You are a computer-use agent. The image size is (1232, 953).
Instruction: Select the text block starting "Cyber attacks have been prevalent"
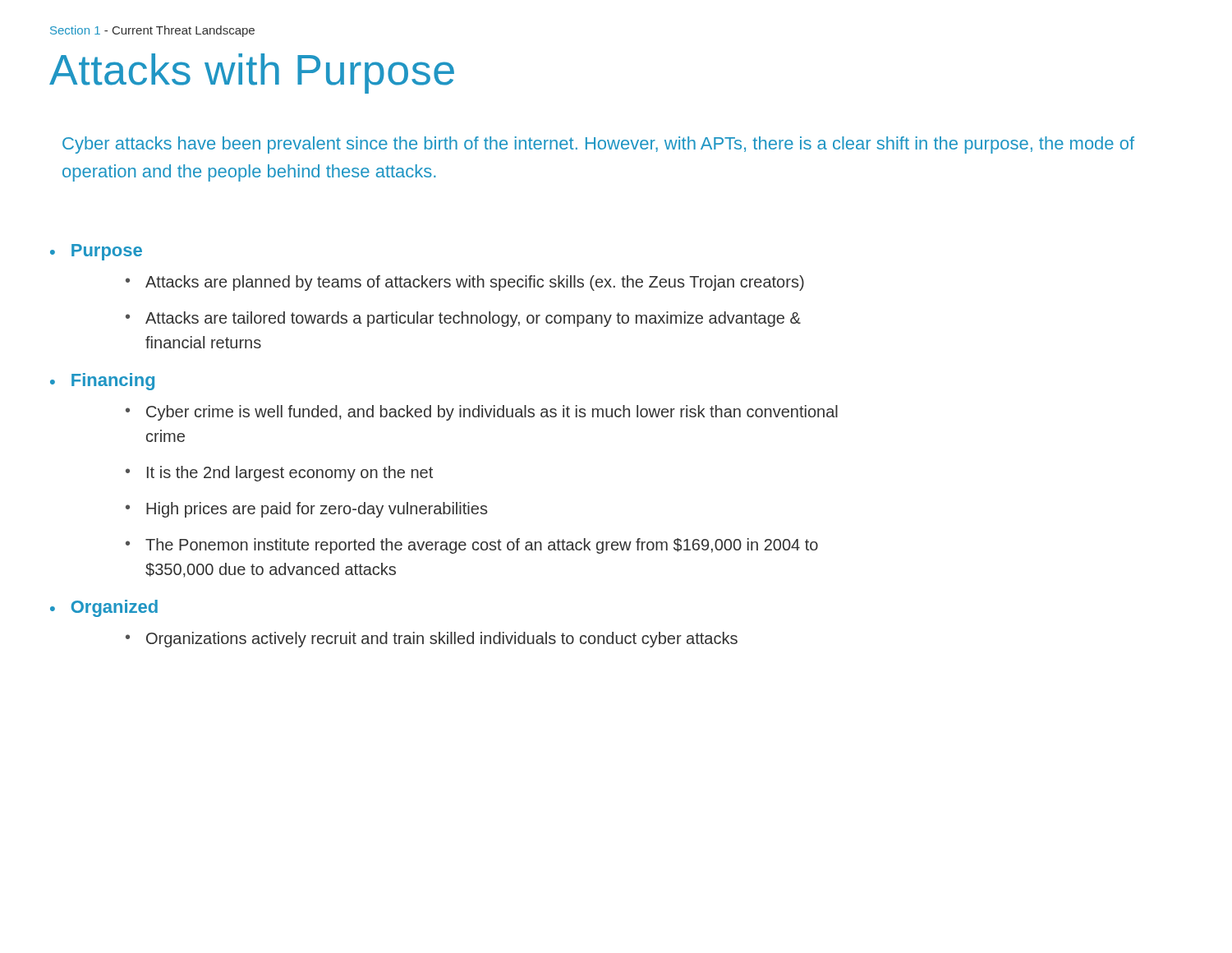598,157
